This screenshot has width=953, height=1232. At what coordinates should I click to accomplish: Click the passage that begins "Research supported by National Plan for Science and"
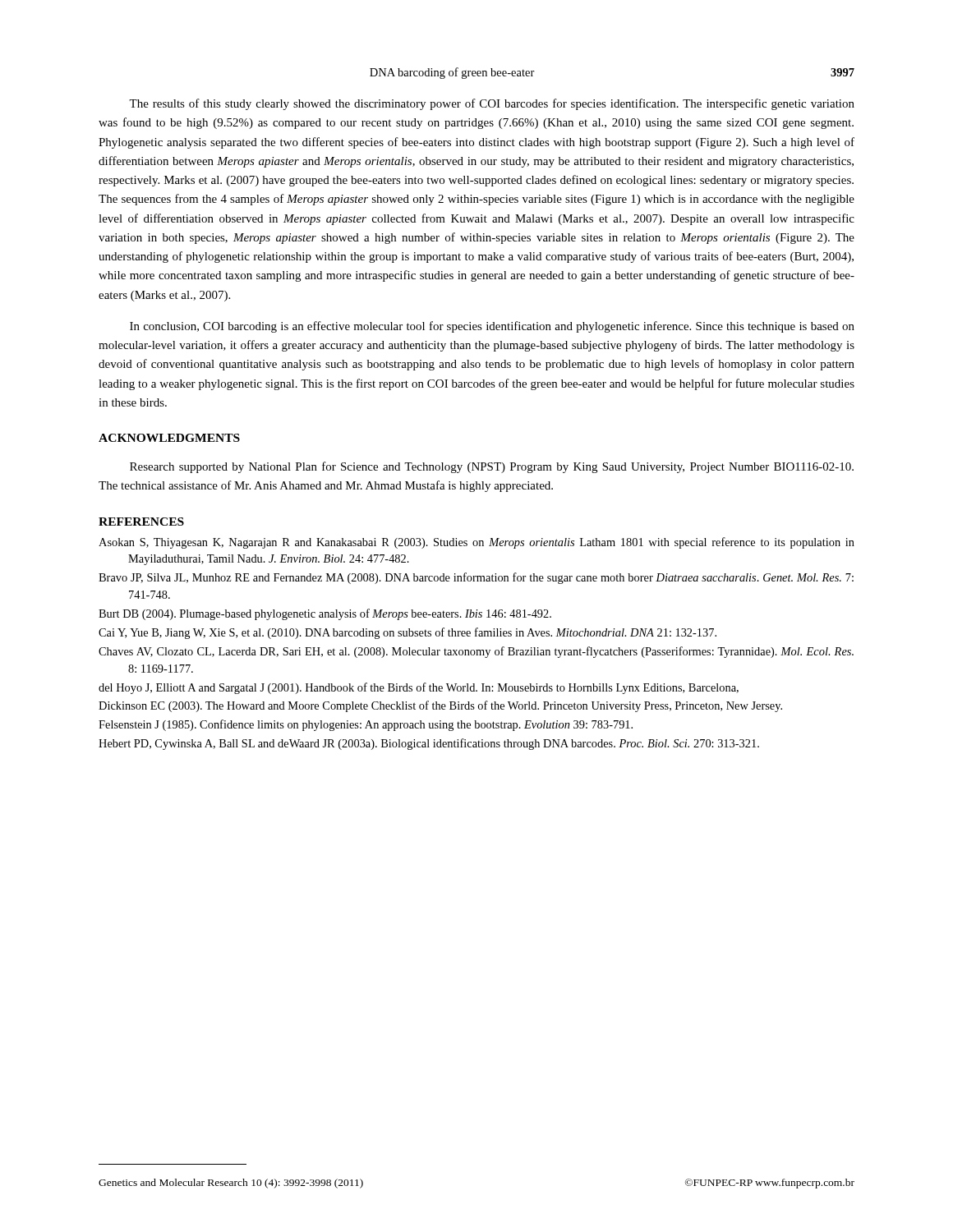476,477
